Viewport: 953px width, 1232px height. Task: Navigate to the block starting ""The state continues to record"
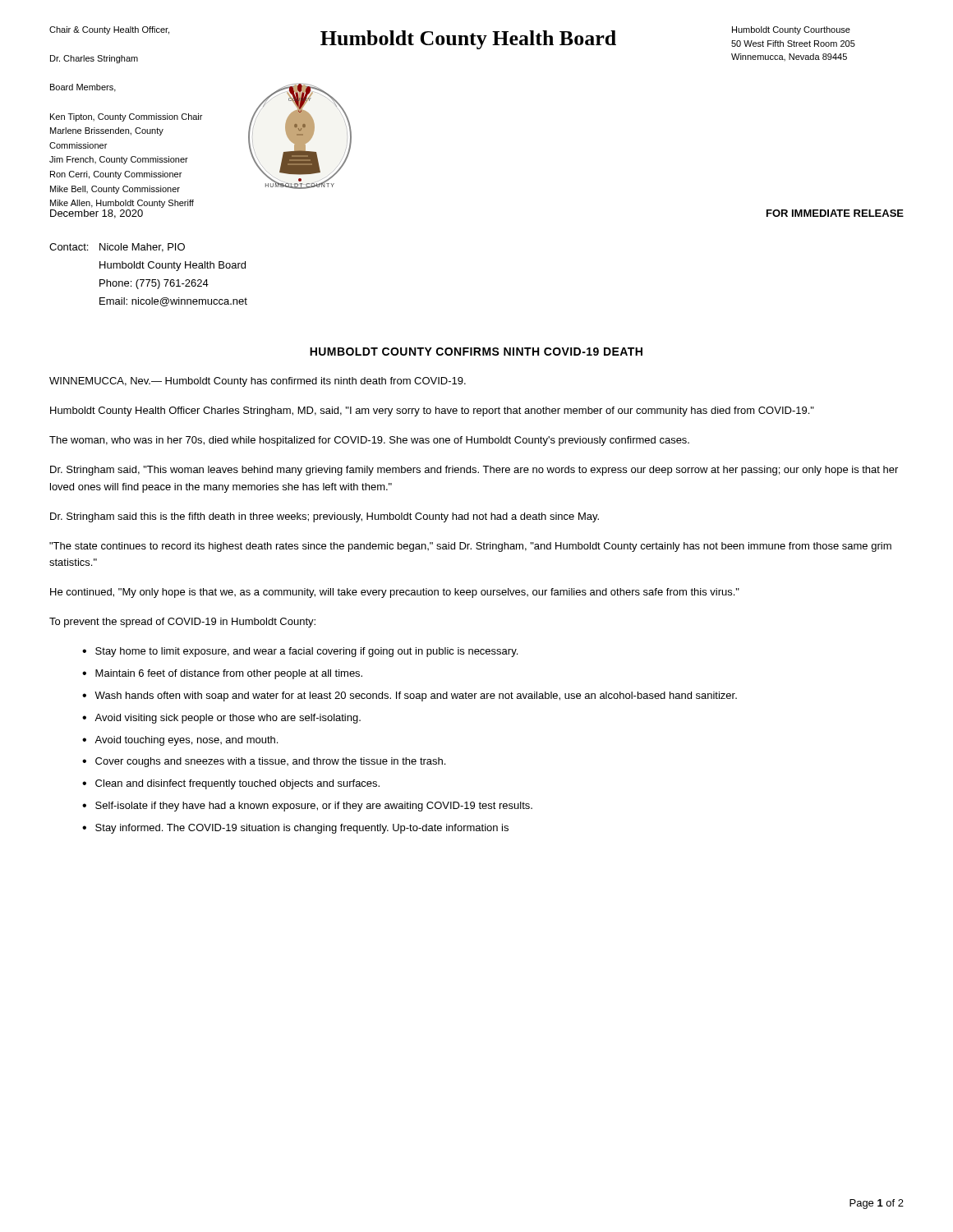click(x=471, y=554)
